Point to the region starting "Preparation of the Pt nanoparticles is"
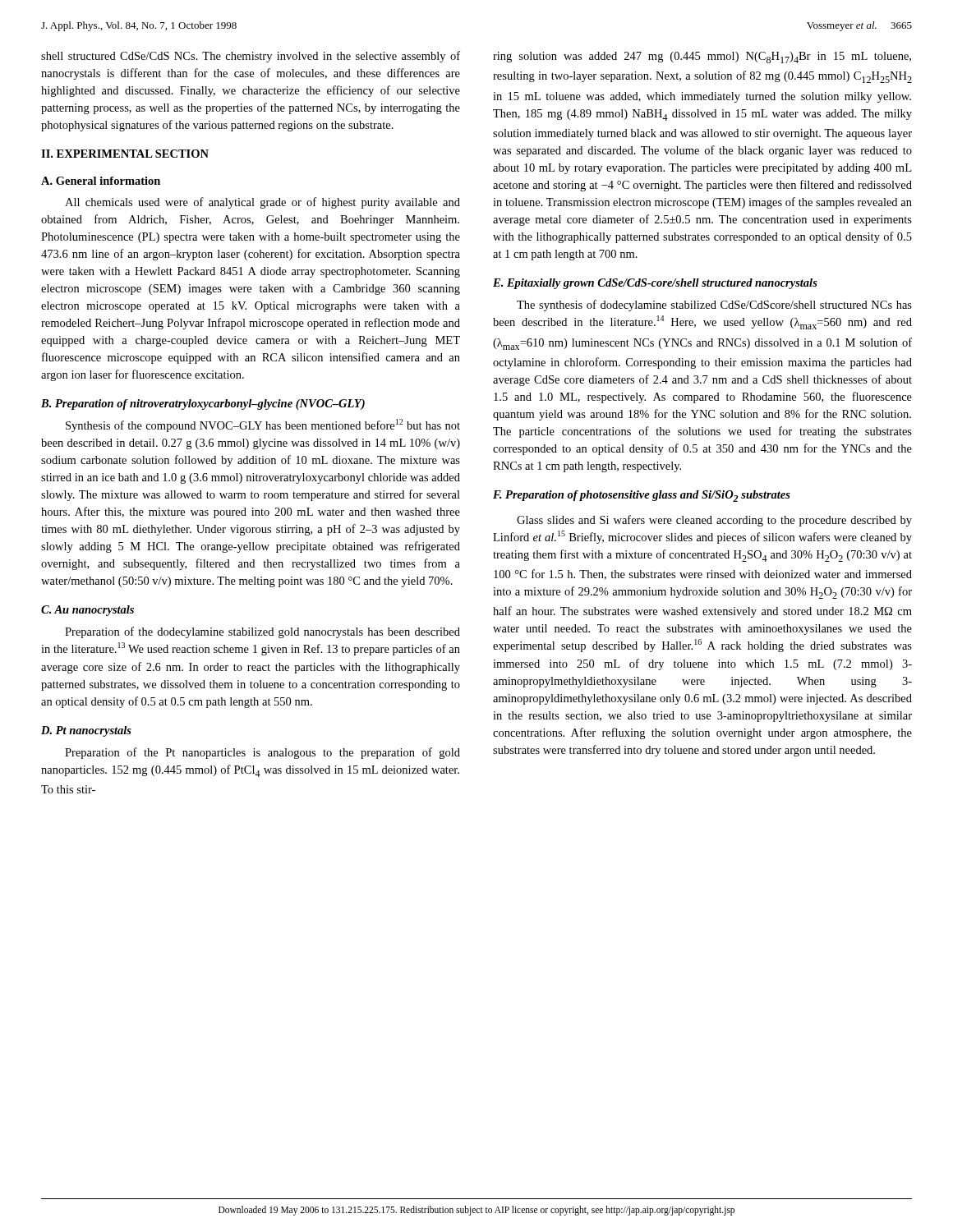Viewport: 953px width, 1232px height. (x=251, y=771)
